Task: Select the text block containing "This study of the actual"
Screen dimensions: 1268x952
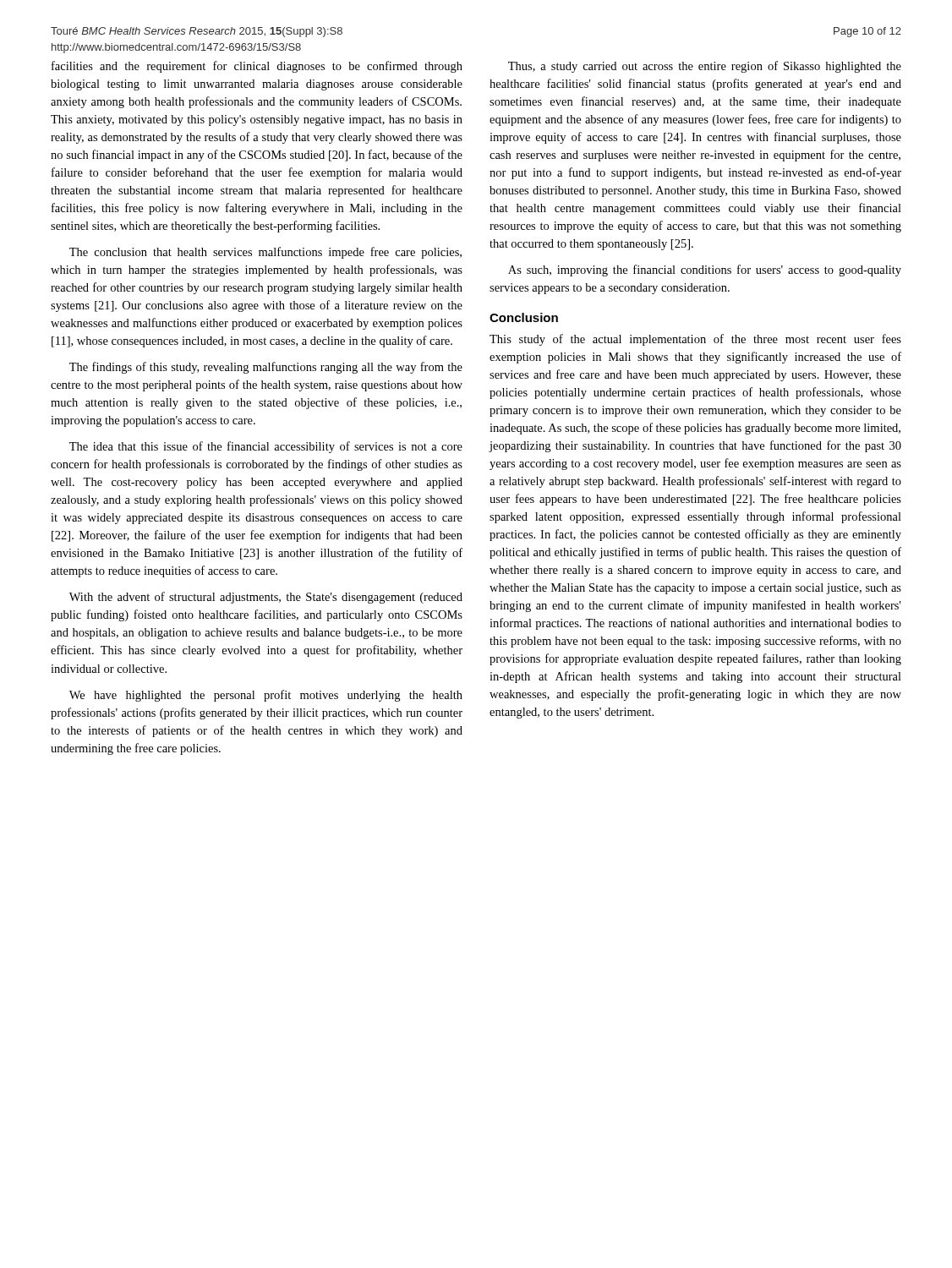Action: pyautogui.click(x=695, y=526)
